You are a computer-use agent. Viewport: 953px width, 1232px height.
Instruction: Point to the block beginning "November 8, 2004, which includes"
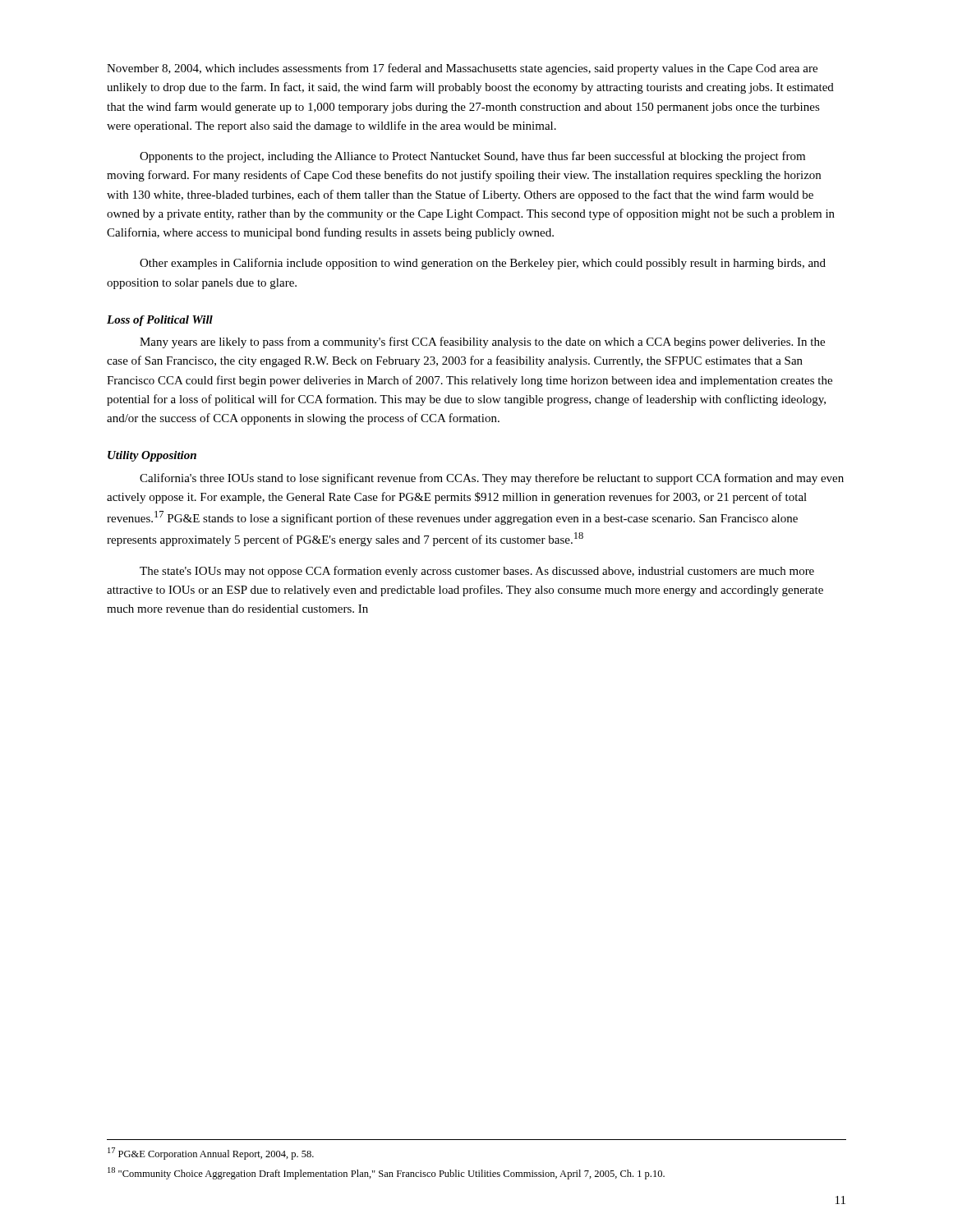point(470,97)
